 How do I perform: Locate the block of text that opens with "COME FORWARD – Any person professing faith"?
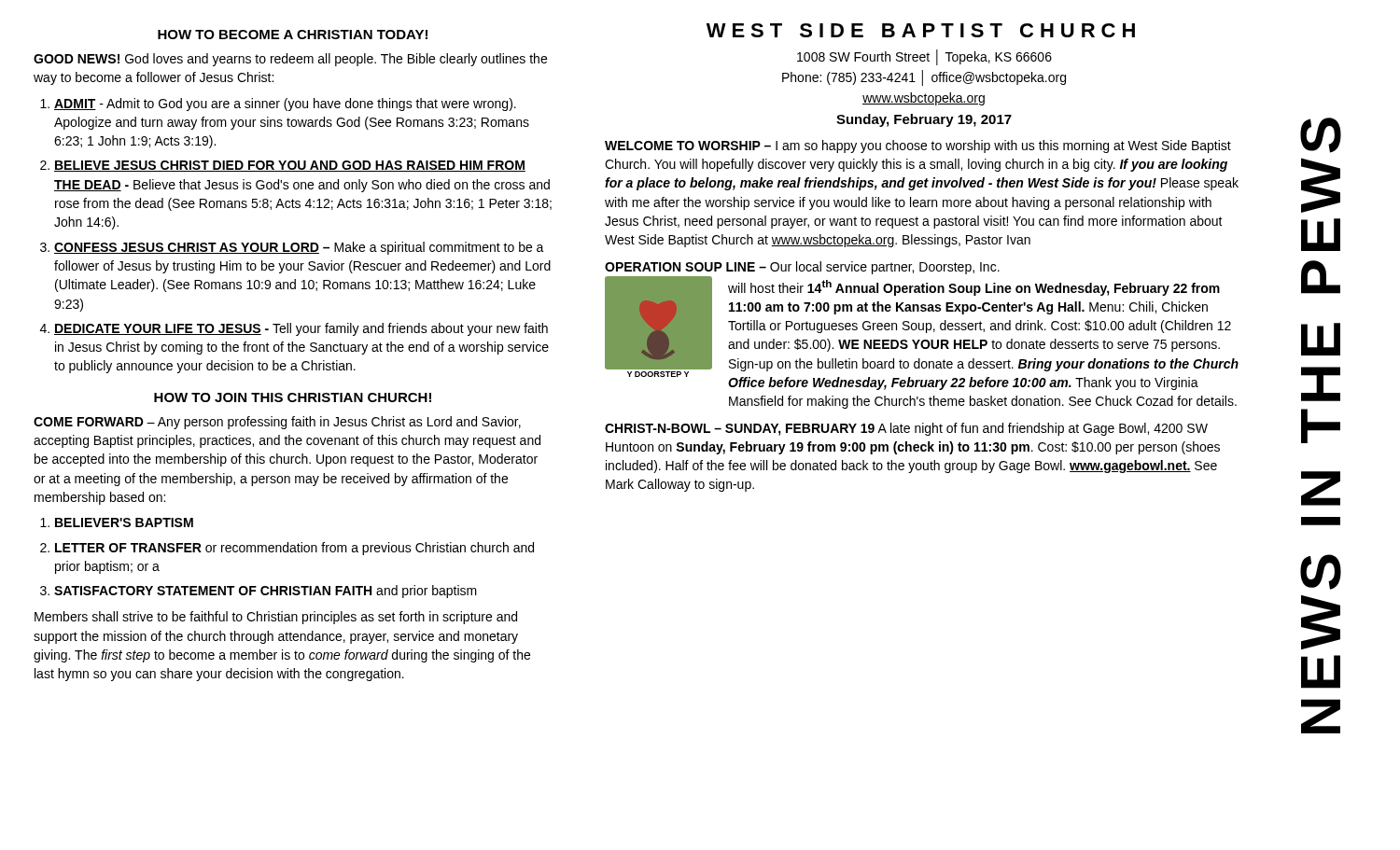click(x=287, y=459)
